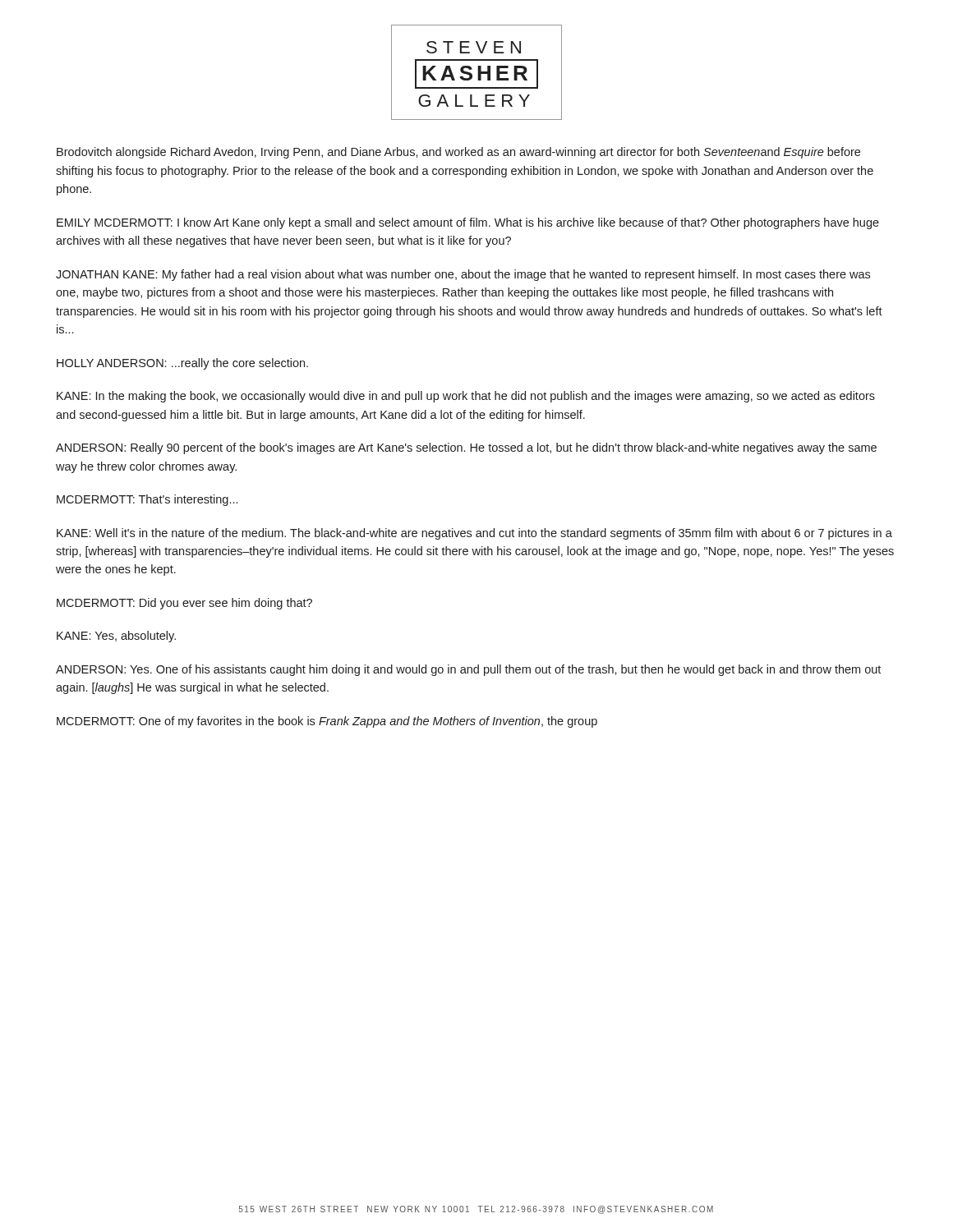This screenshot has height=1232, width=953.
Task: Select the text block containing "JONATHAN KANE: My father had a real vision"
Action: 469,302
